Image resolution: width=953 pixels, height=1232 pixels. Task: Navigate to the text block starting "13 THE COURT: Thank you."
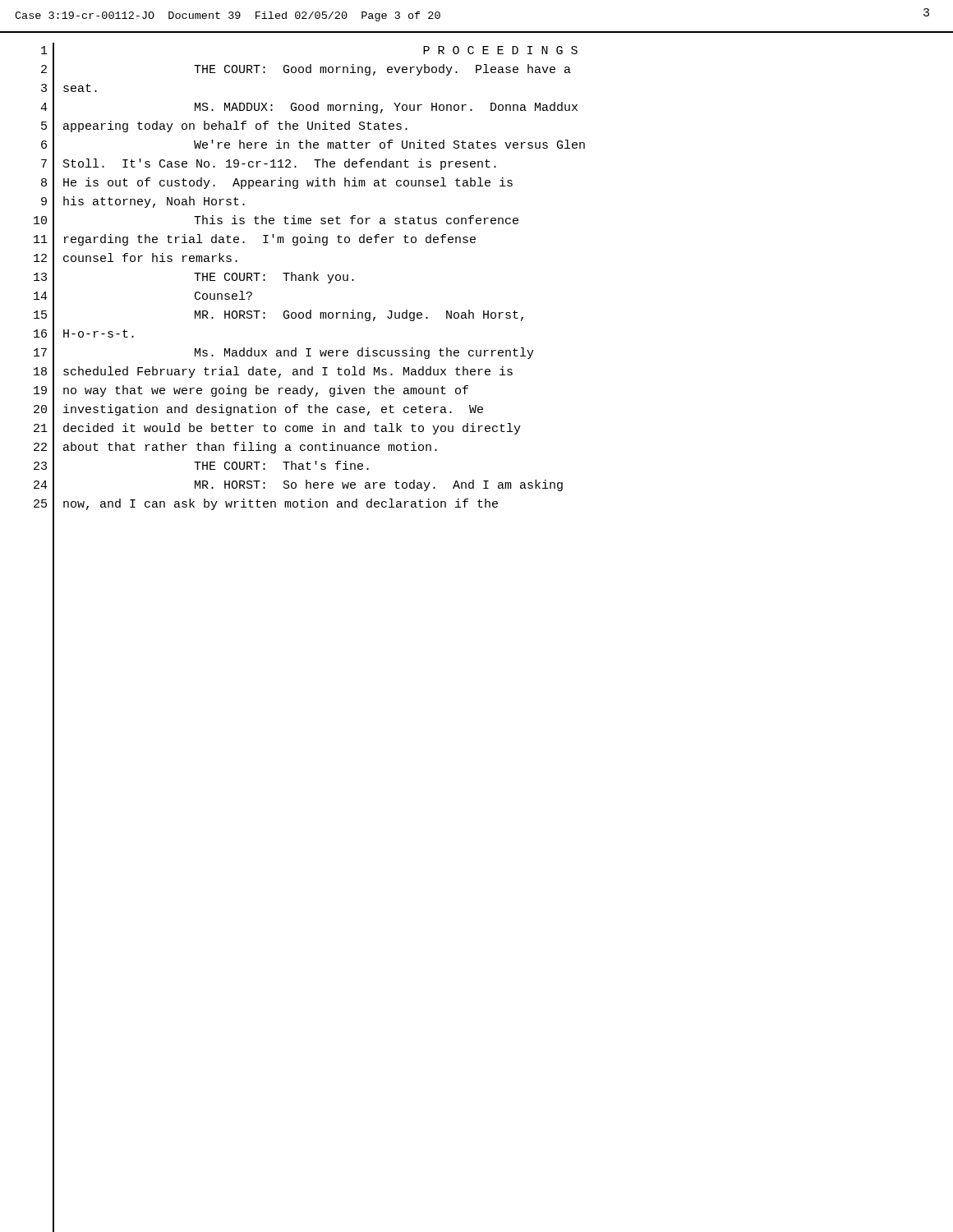(x=194, y=278)
